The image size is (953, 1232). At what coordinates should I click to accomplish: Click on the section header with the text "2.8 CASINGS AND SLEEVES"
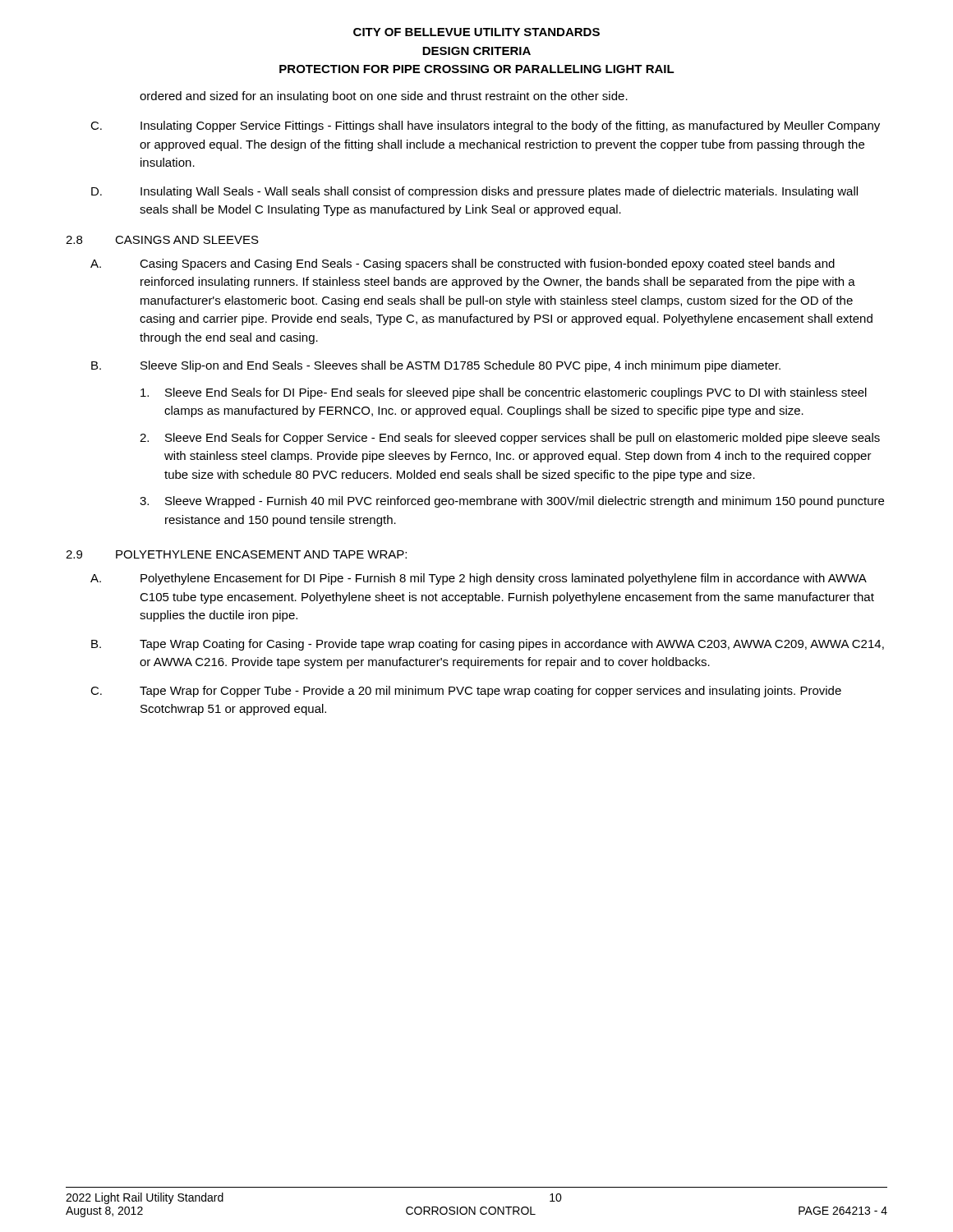pyautogui.click(x=162, y=239)
